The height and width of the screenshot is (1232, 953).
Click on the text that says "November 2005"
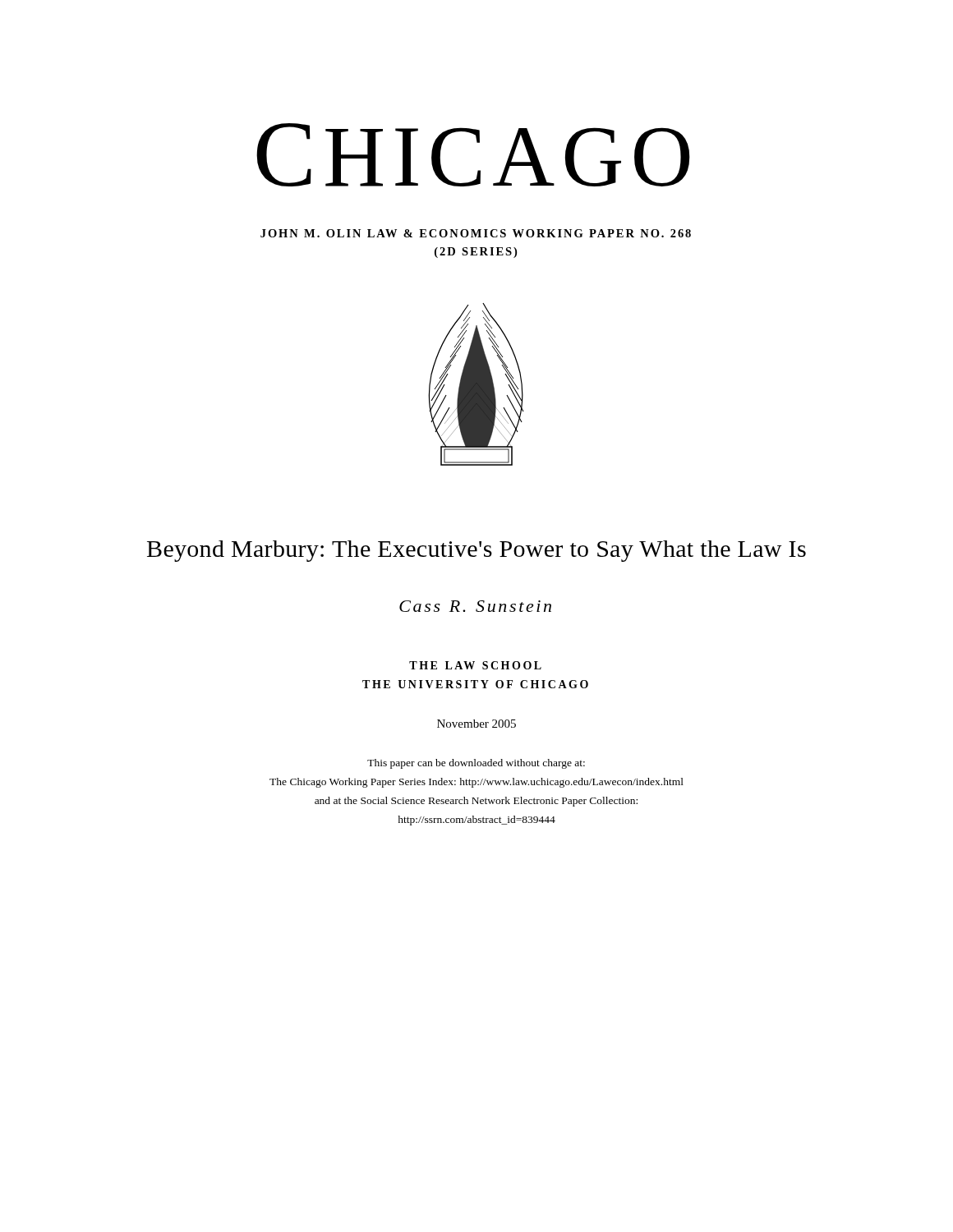476,724
